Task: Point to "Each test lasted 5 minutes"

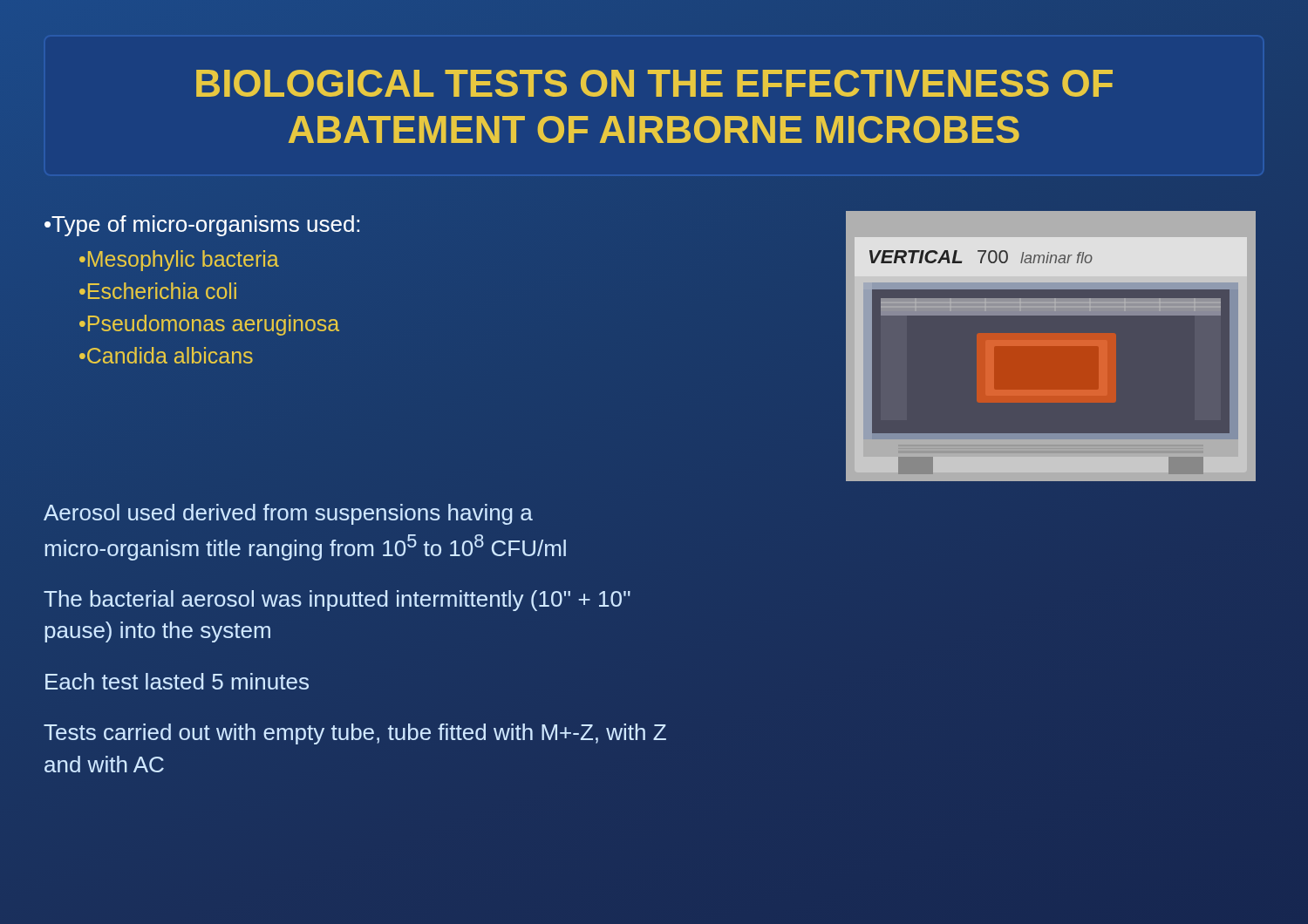Action: (x=177, y=681)
